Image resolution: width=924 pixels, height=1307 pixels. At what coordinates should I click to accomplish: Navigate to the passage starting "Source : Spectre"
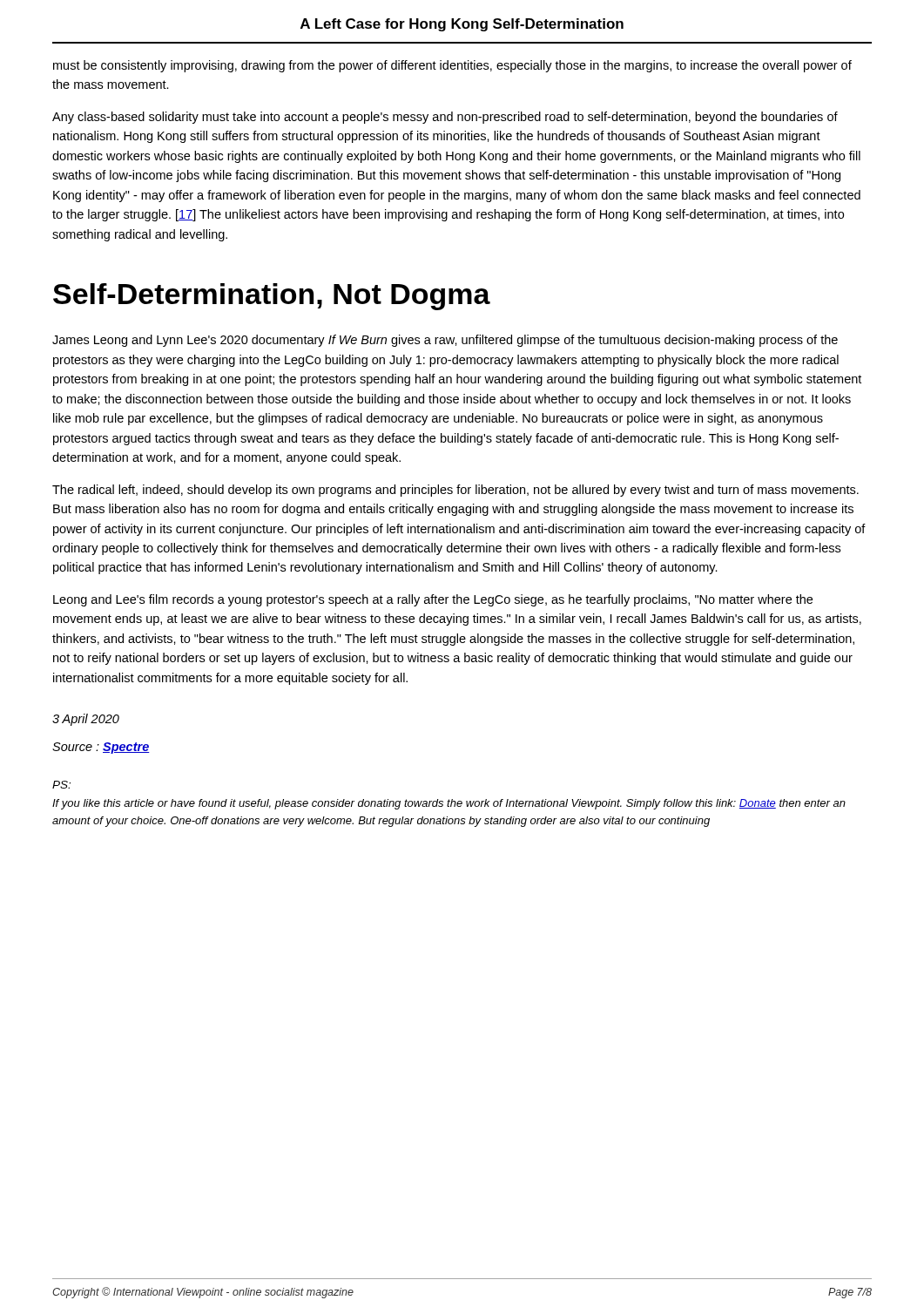(x=101, y=747)
